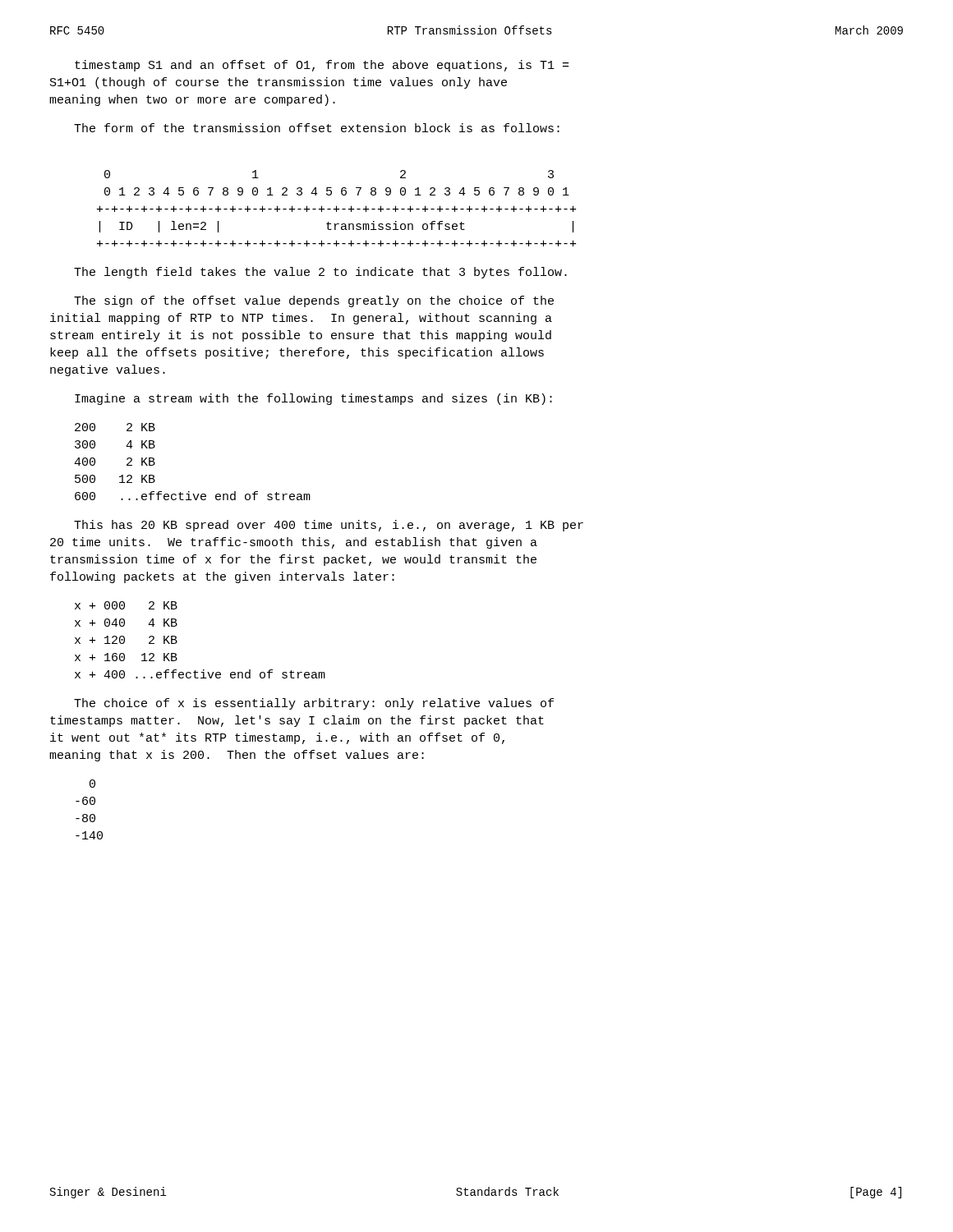Click on the text block that says "timestamp S1 and an offset of O1,"
This screenshot has width=953, height=1232.
coord(309,83)
